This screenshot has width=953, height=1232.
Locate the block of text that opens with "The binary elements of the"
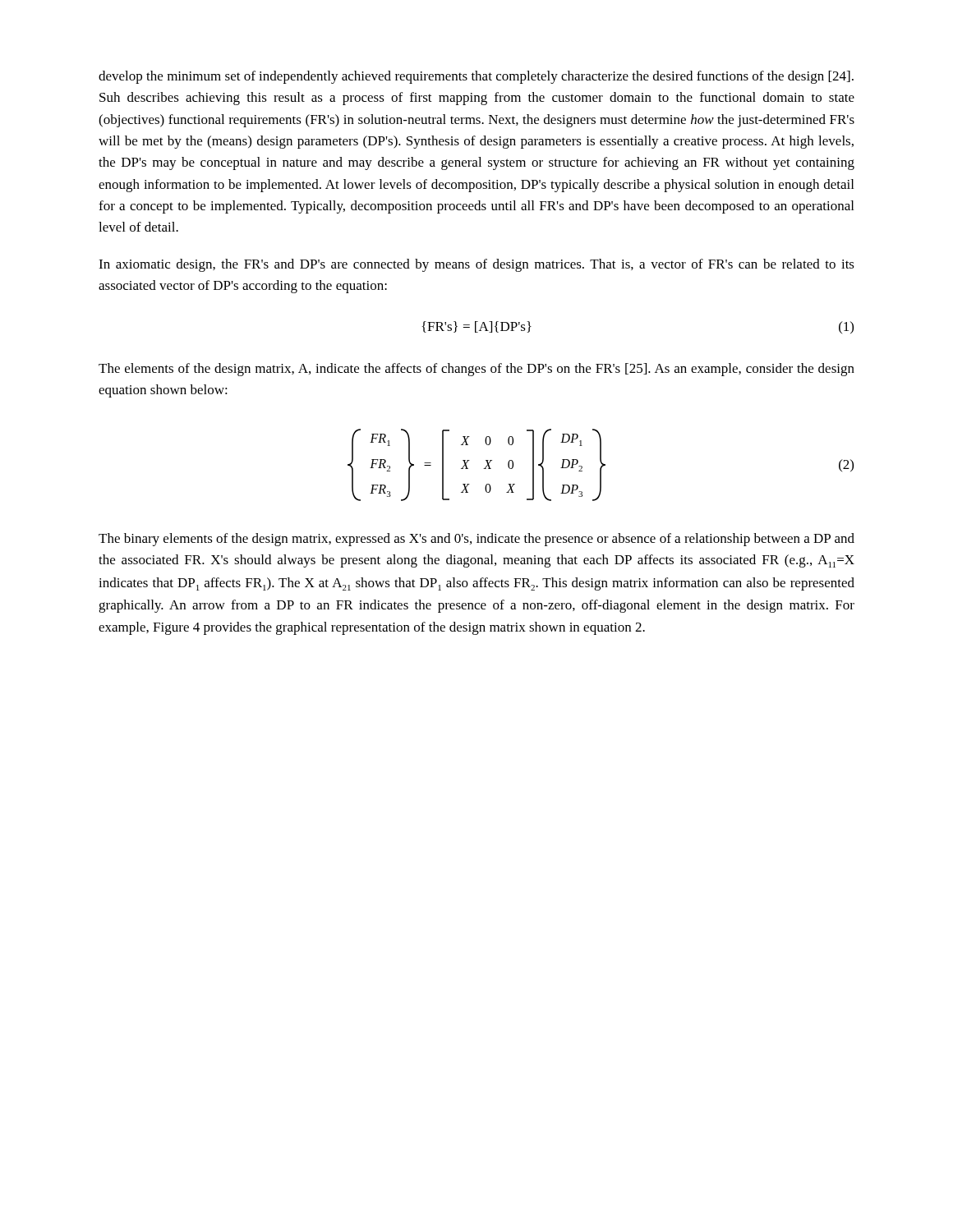476,583
